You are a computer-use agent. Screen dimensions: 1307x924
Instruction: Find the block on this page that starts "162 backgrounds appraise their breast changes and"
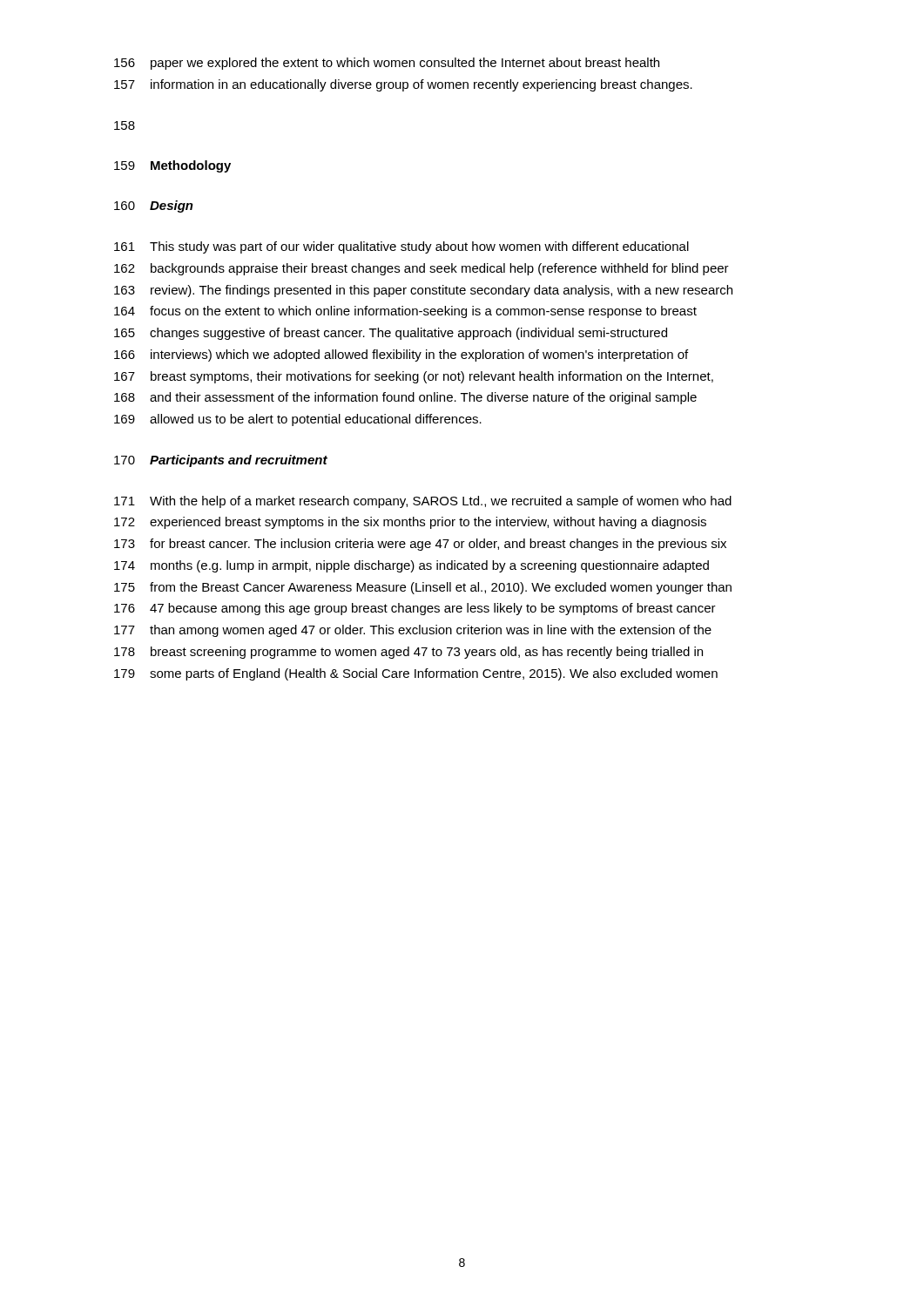point(462,269)
